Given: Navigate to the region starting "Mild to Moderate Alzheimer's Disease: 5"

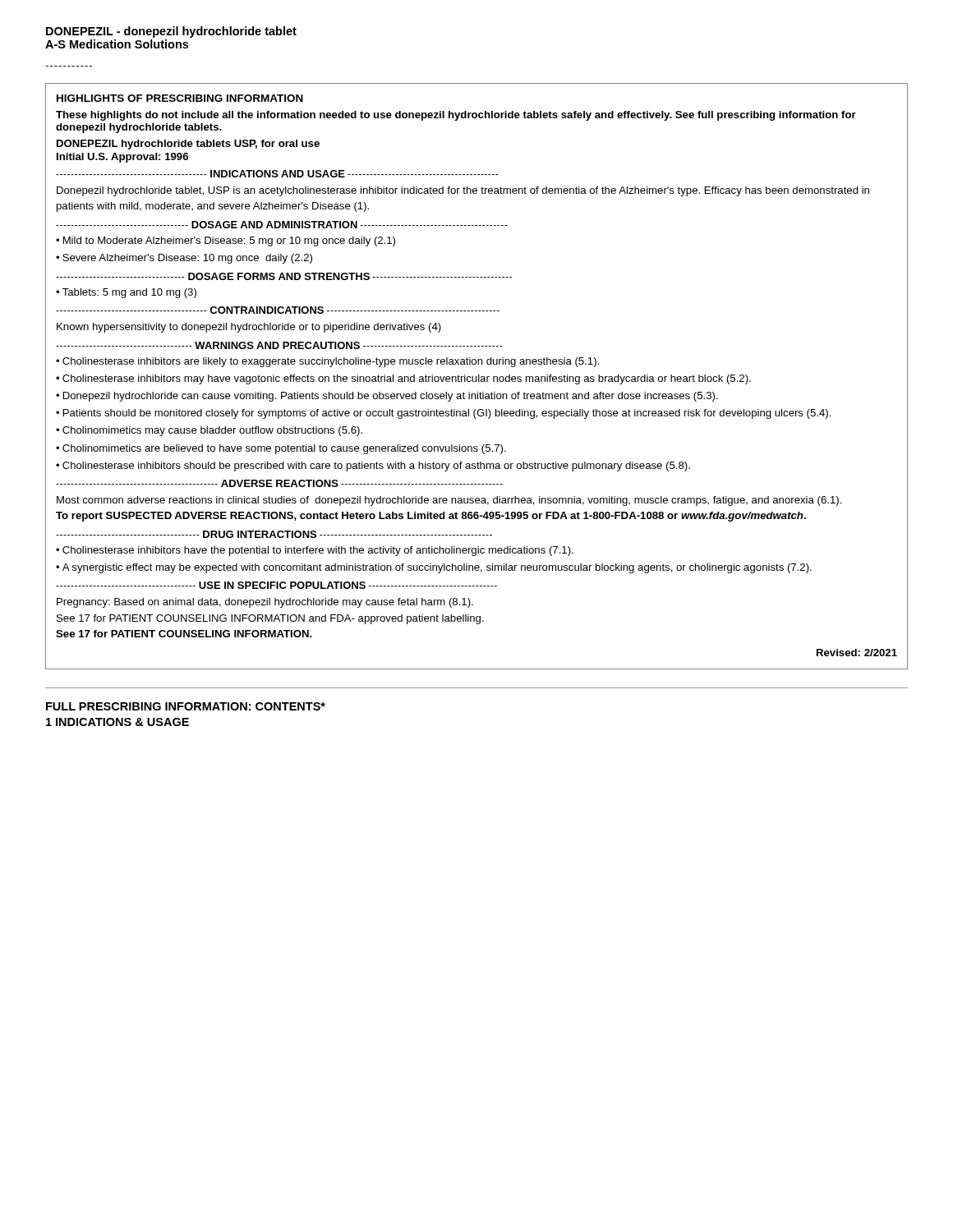Looking at the screenshot, I should pos(229,240).
